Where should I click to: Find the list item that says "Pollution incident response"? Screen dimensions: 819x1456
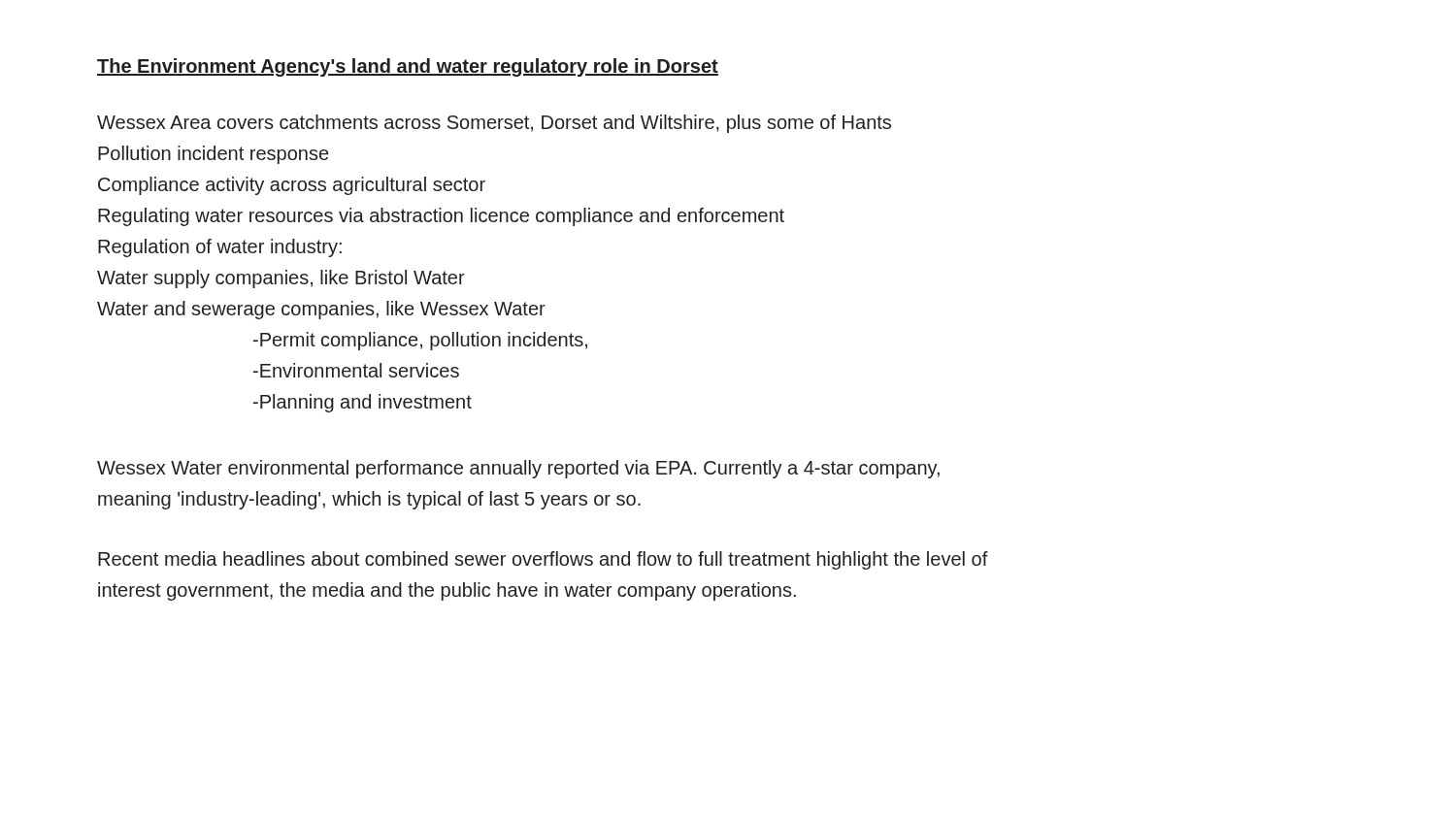tap(213, 153)
